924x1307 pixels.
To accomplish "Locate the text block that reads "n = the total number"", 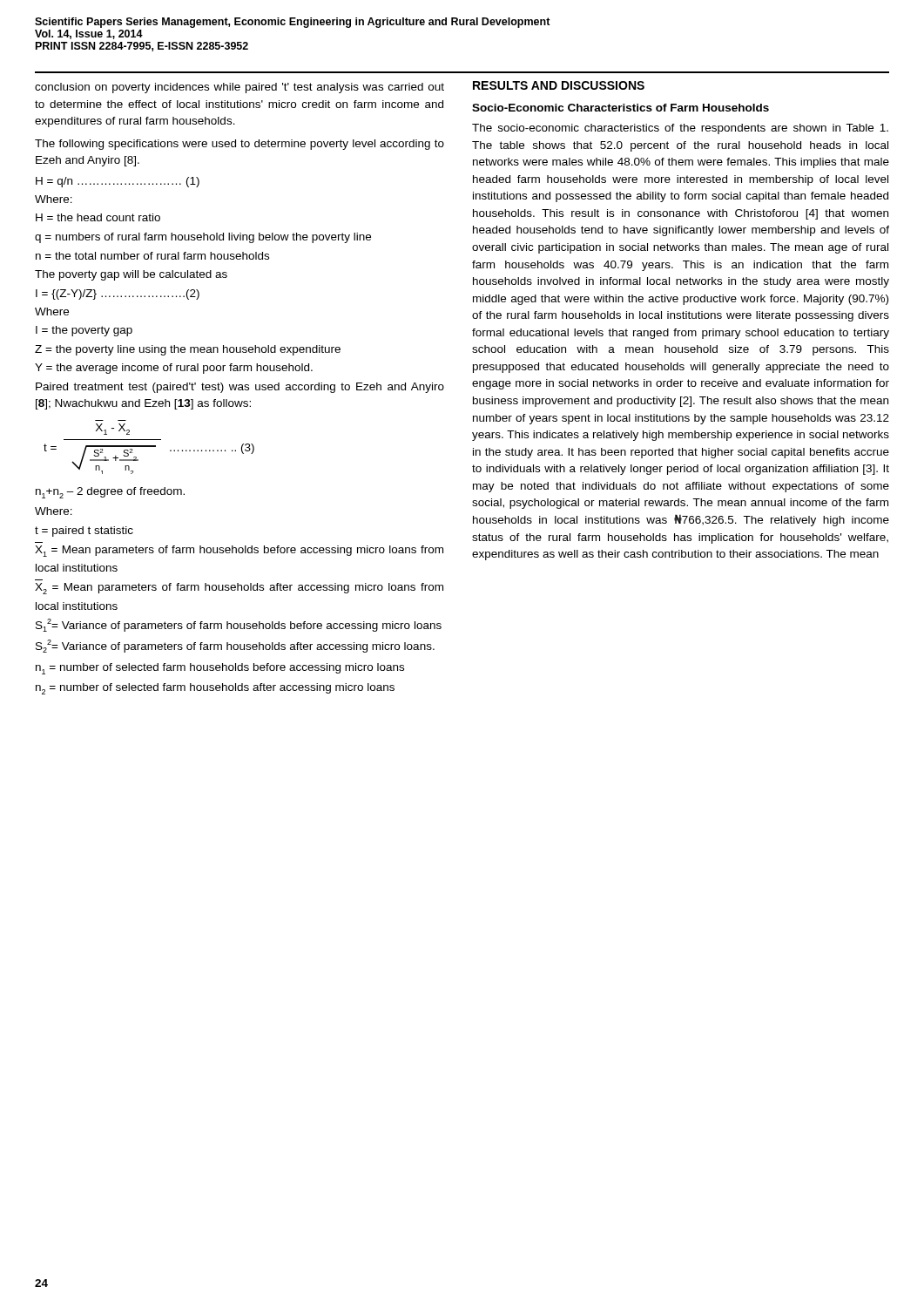I will point(152,255).
